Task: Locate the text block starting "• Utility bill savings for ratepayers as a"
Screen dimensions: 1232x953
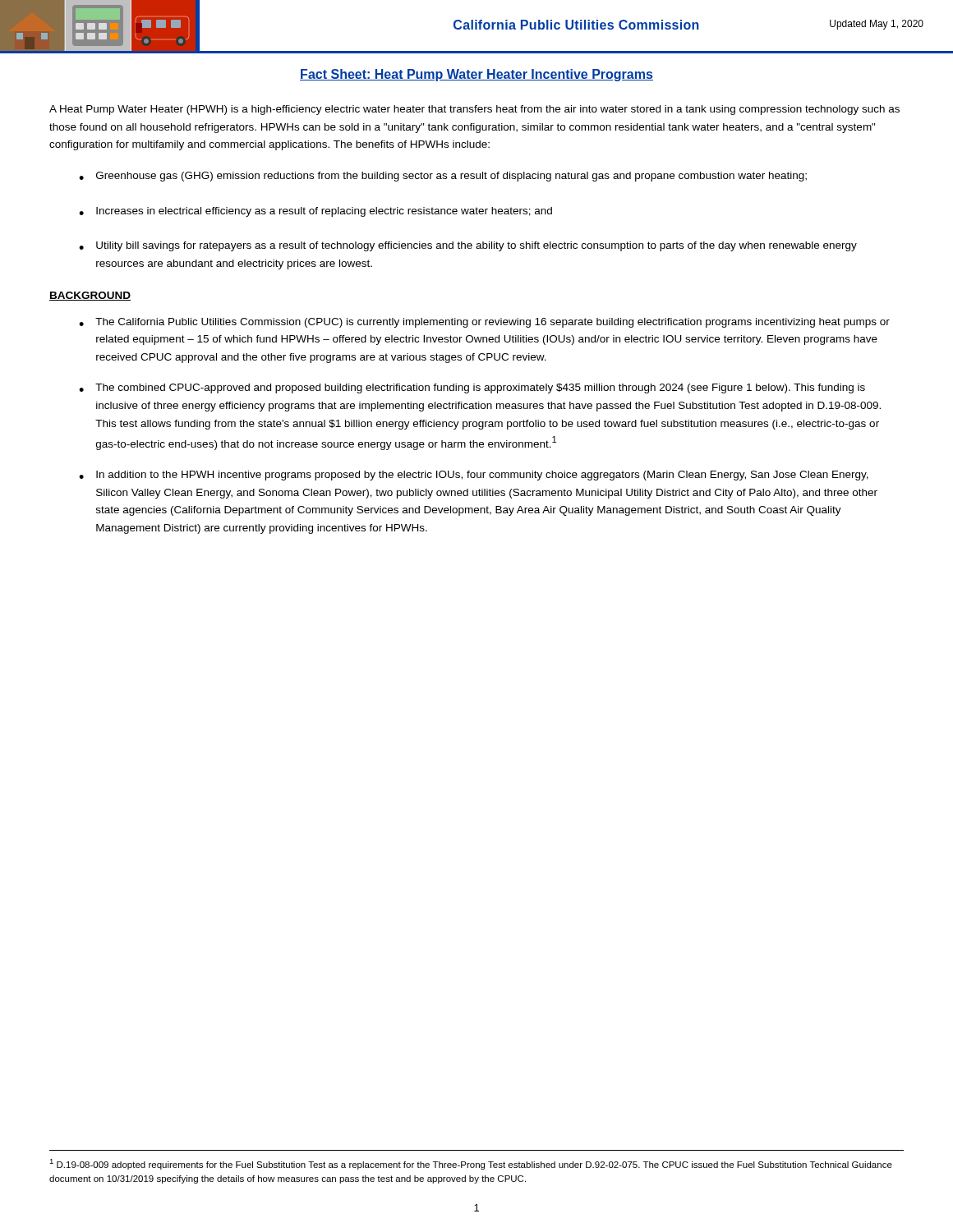Action: coord(491,255)
